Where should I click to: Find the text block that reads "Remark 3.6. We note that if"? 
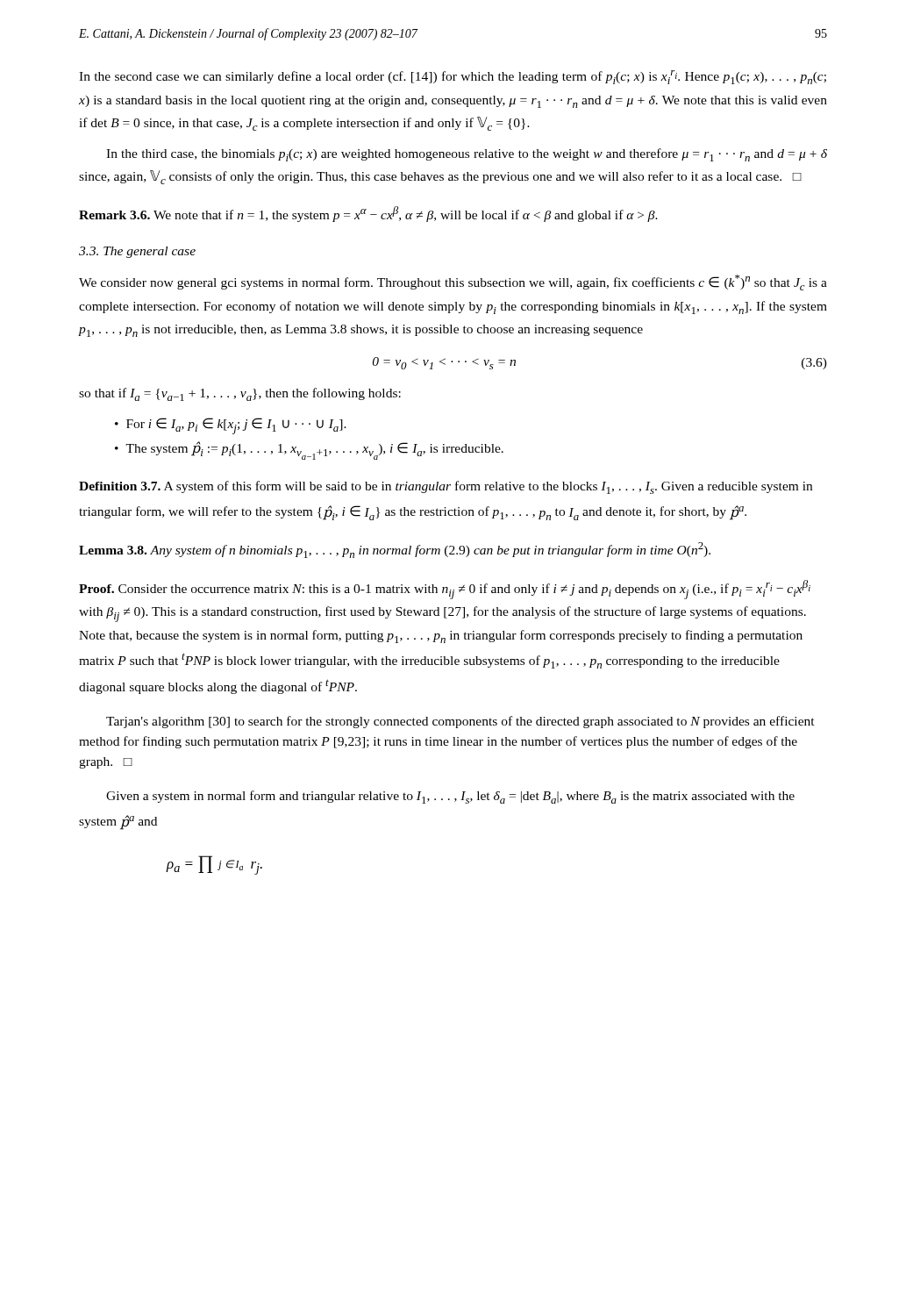[453, 213]
